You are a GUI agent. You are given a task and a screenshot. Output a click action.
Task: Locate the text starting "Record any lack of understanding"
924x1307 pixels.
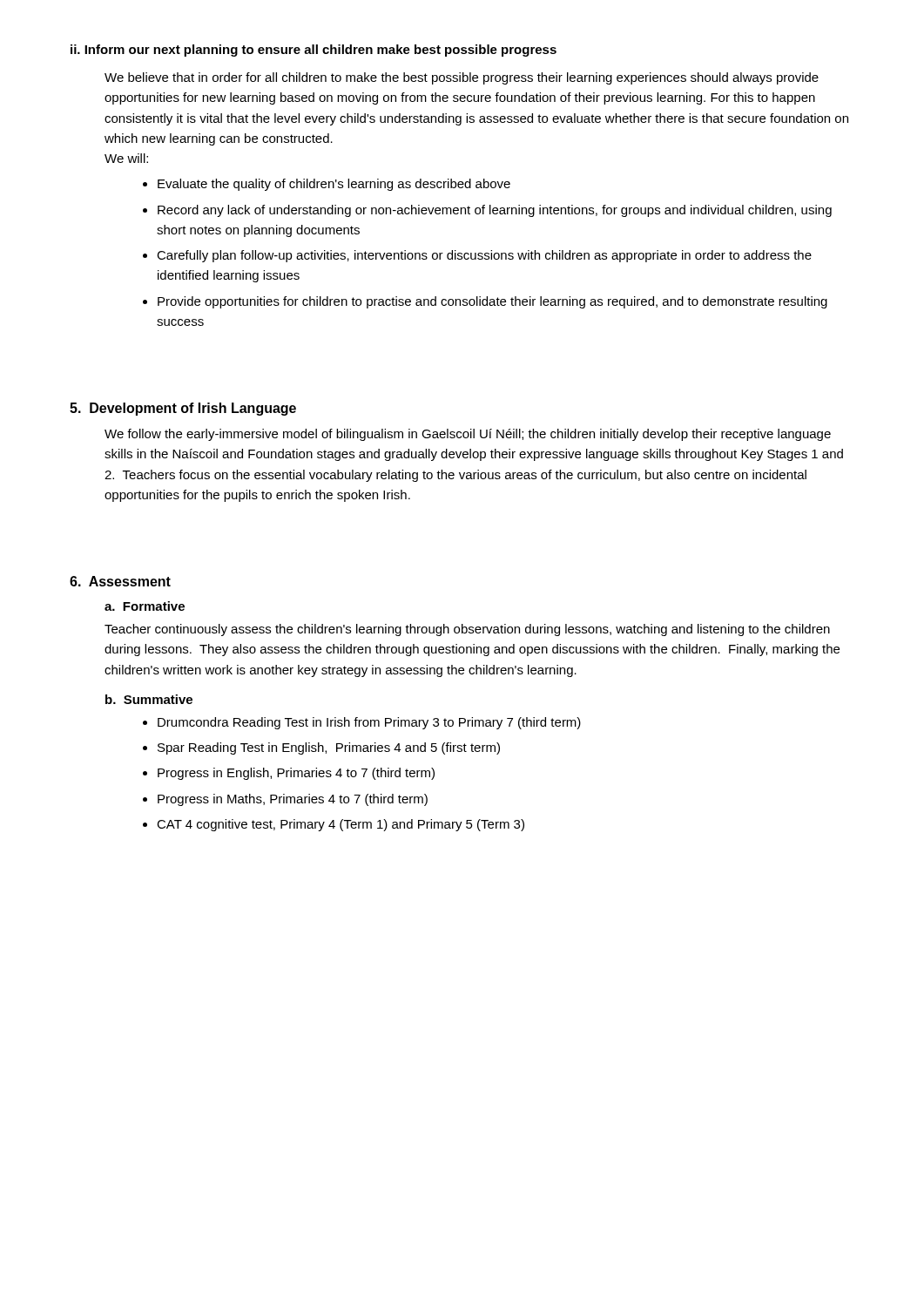(497, 219)
